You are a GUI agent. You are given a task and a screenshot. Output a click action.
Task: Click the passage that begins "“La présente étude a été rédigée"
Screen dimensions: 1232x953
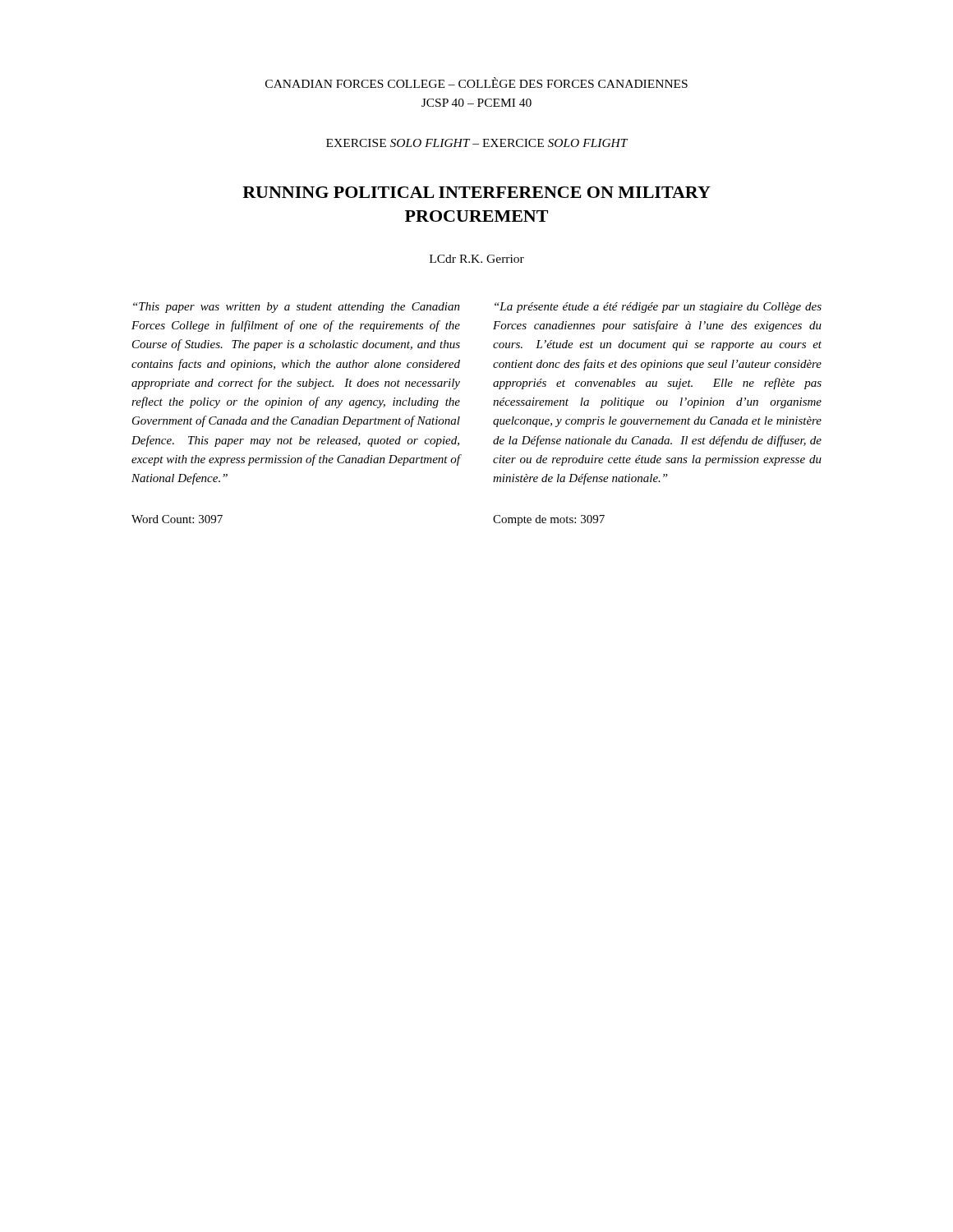pyautogui.click(x=657, y=392)
